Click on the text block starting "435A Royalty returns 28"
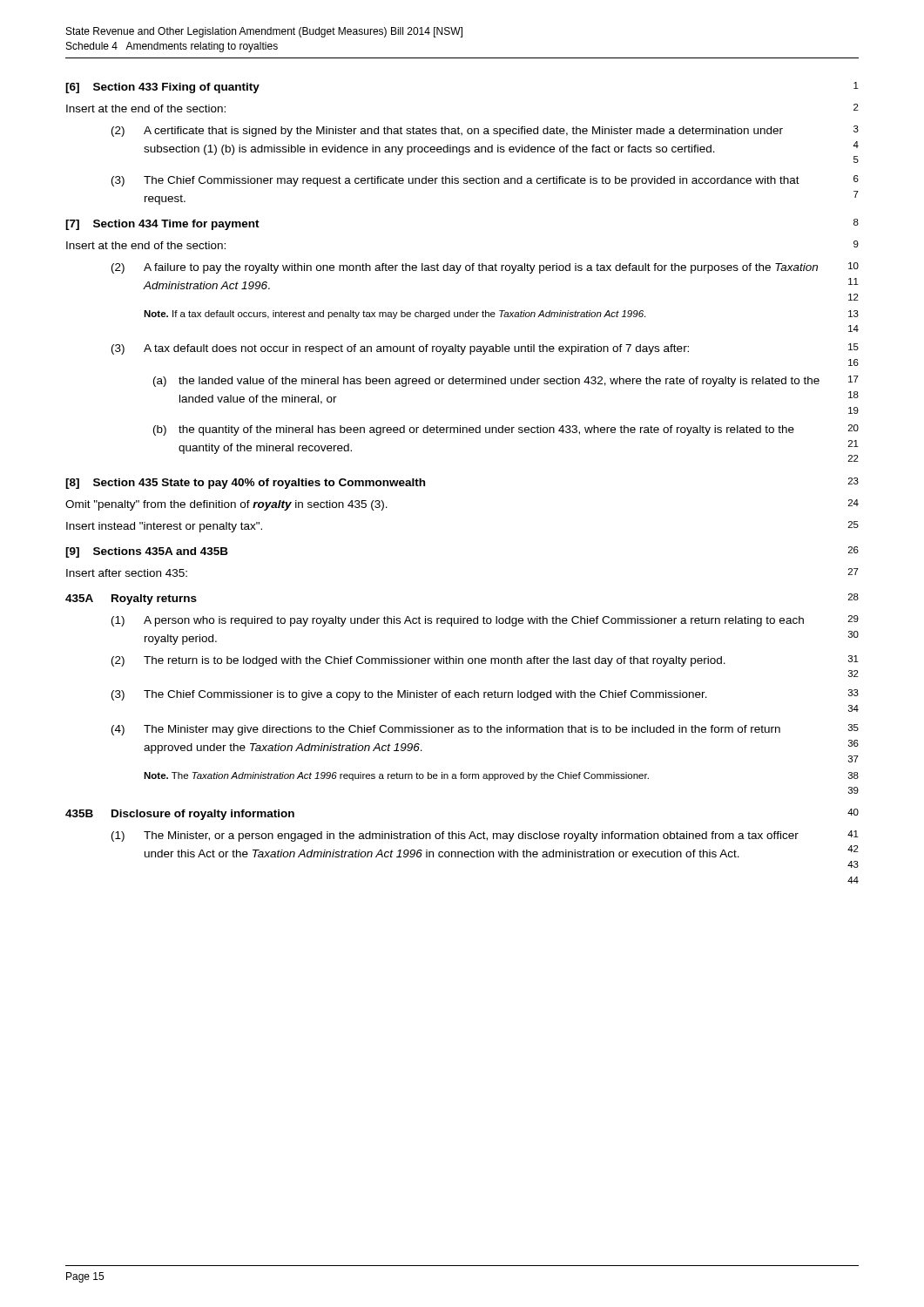924x1307 pixels. click(x=74, y=599)
